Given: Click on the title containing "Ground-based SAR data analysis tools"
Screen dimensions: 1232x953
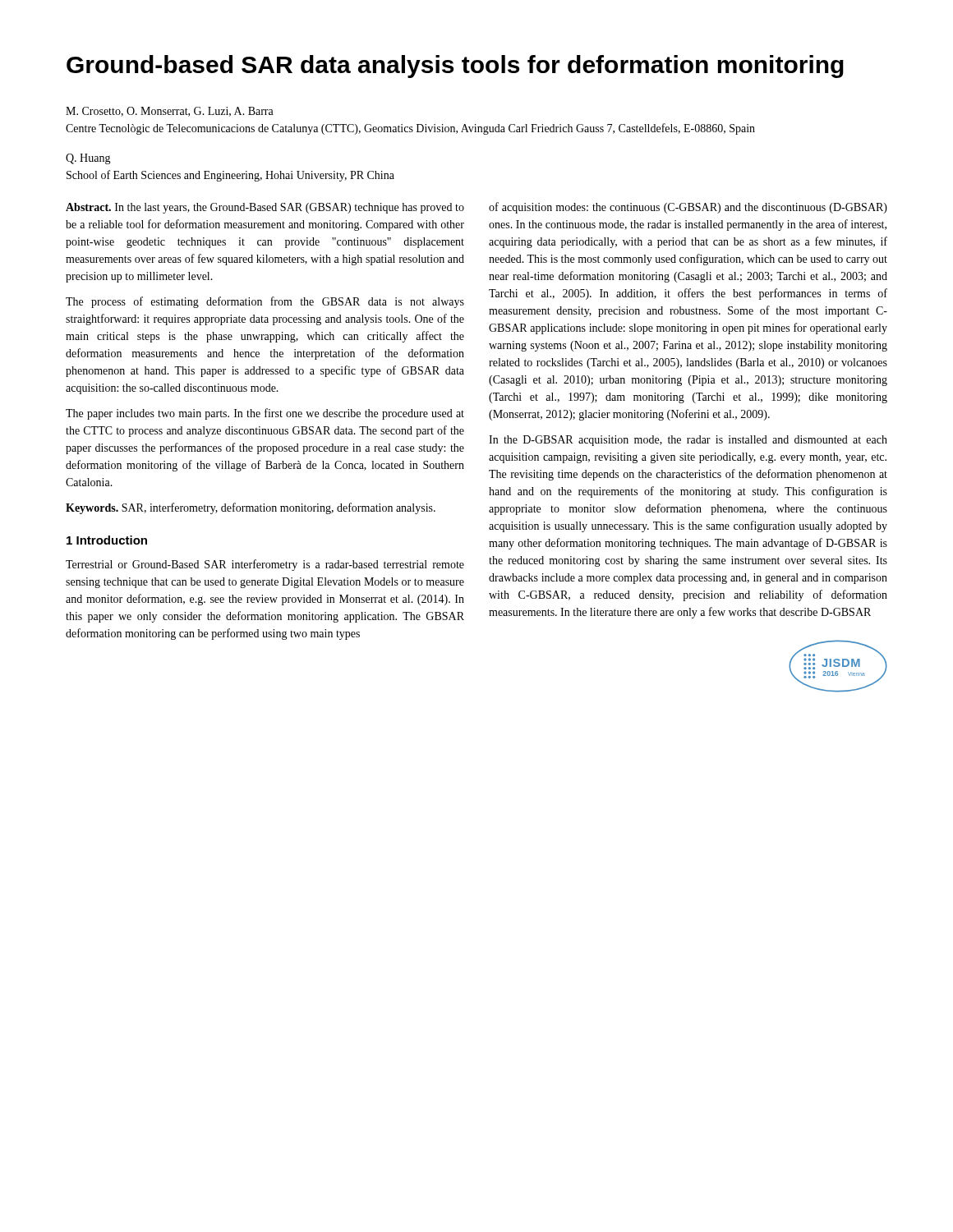Looking at the screenshot, I should 476,65.
